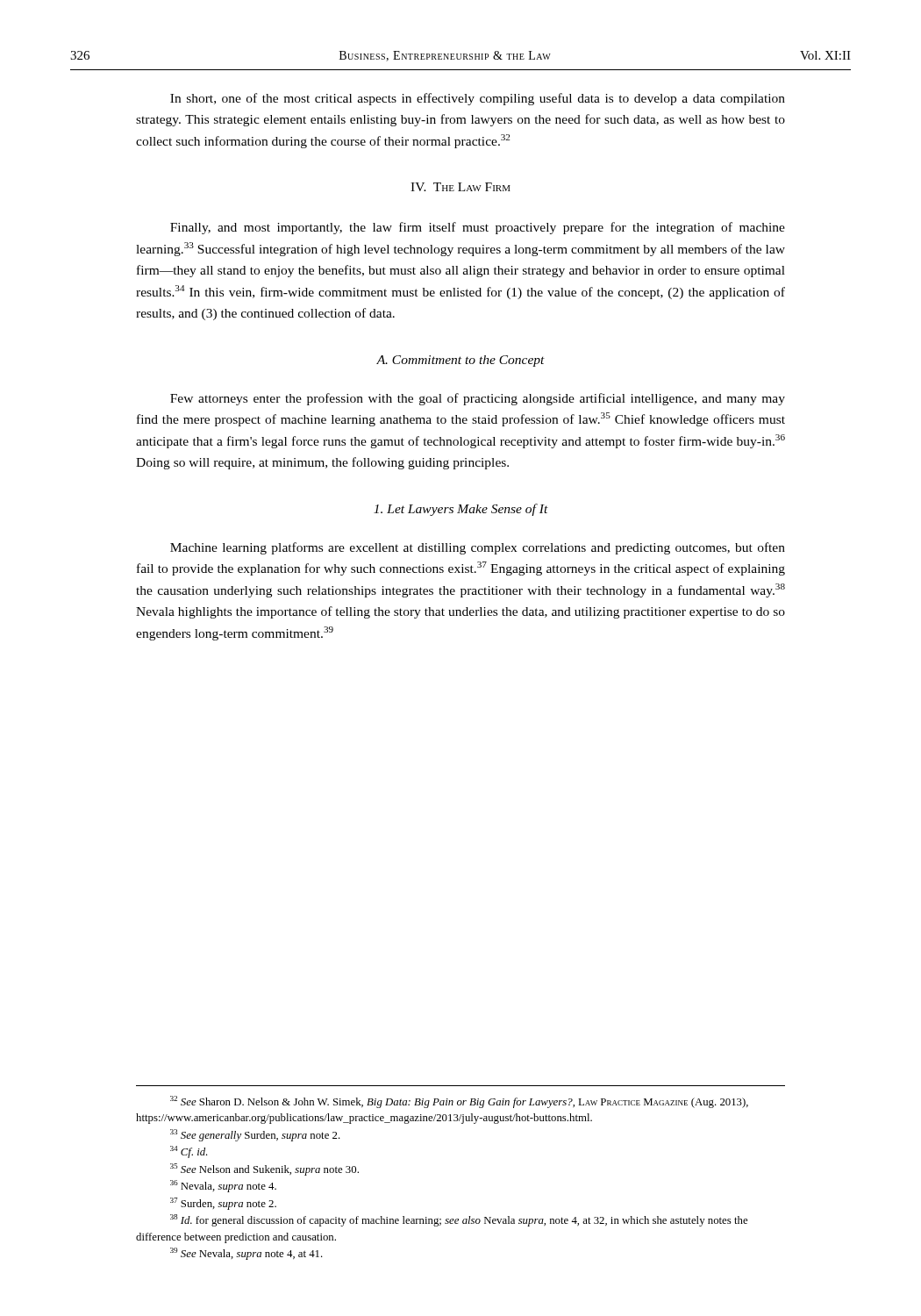Screen dimensions: 1316x921
Task: Where is the passage that starts "39 See Nevala, supra note"?
Action: click(246, 1253)
